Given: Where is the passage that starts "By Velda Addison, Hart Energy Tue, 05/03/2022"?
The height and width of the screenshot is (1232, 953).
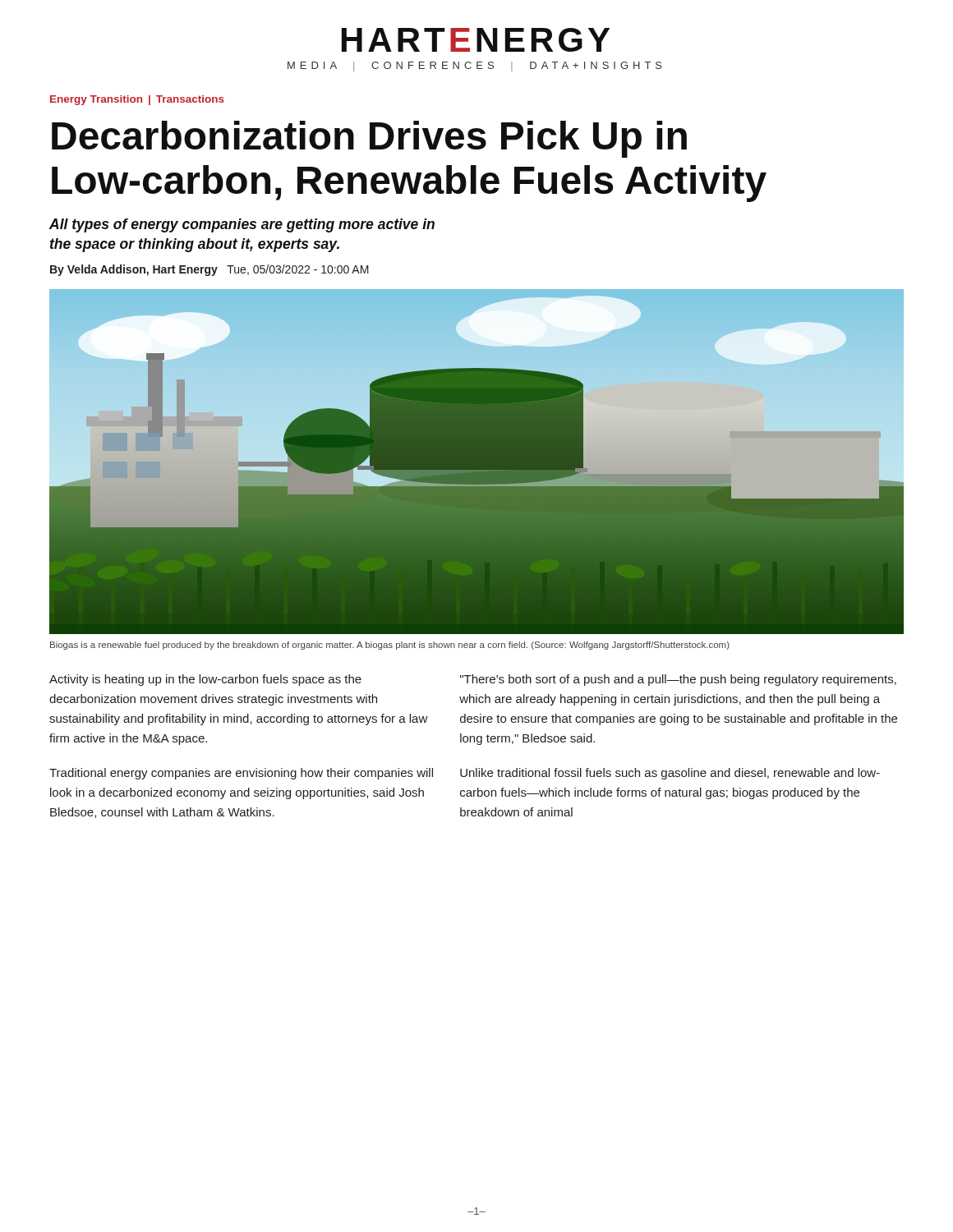Looking at the screenshot, I should [x=209, y=269].
